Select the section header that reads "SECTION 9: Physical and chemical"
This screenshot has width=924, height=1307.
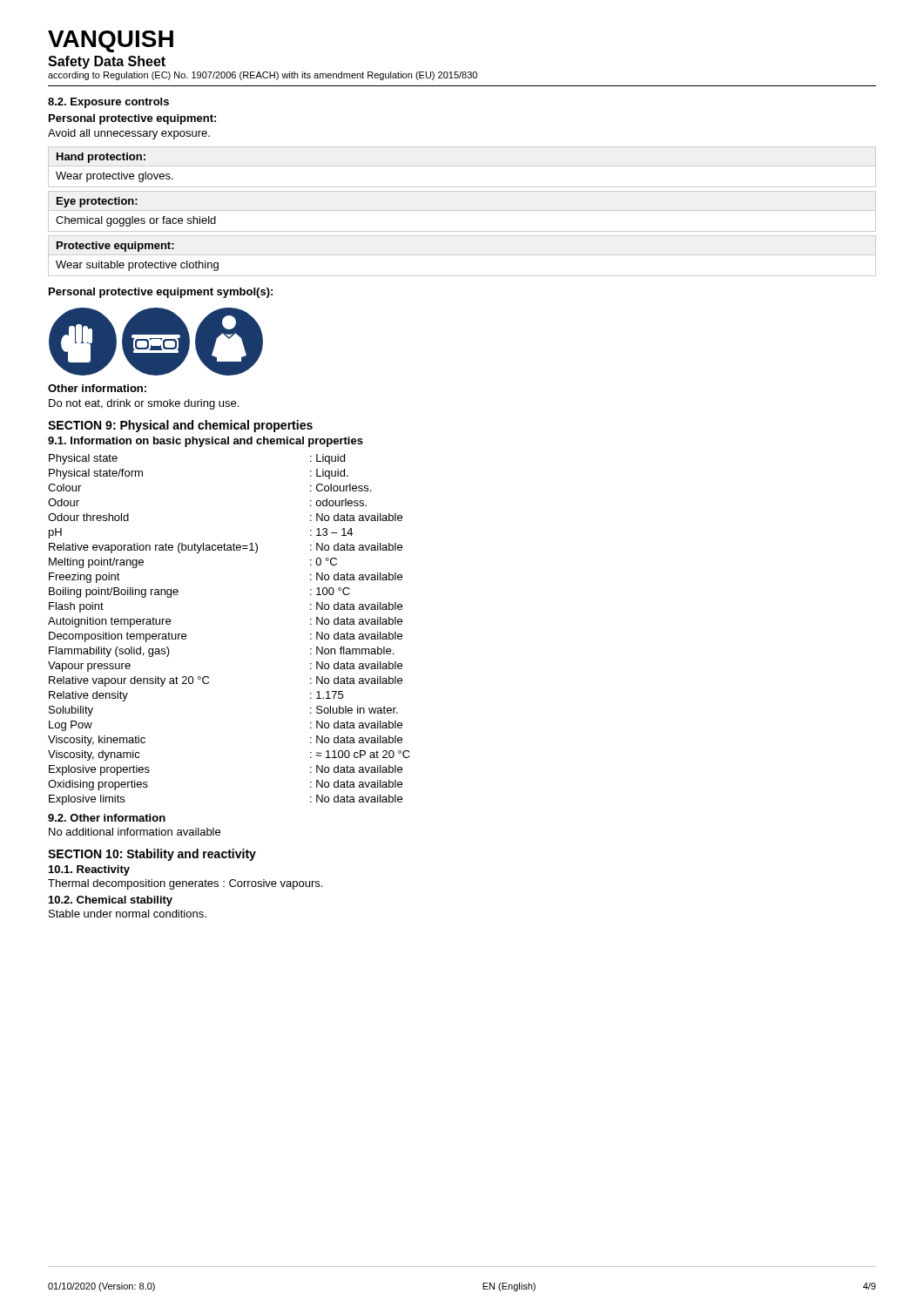coord(180,425)
